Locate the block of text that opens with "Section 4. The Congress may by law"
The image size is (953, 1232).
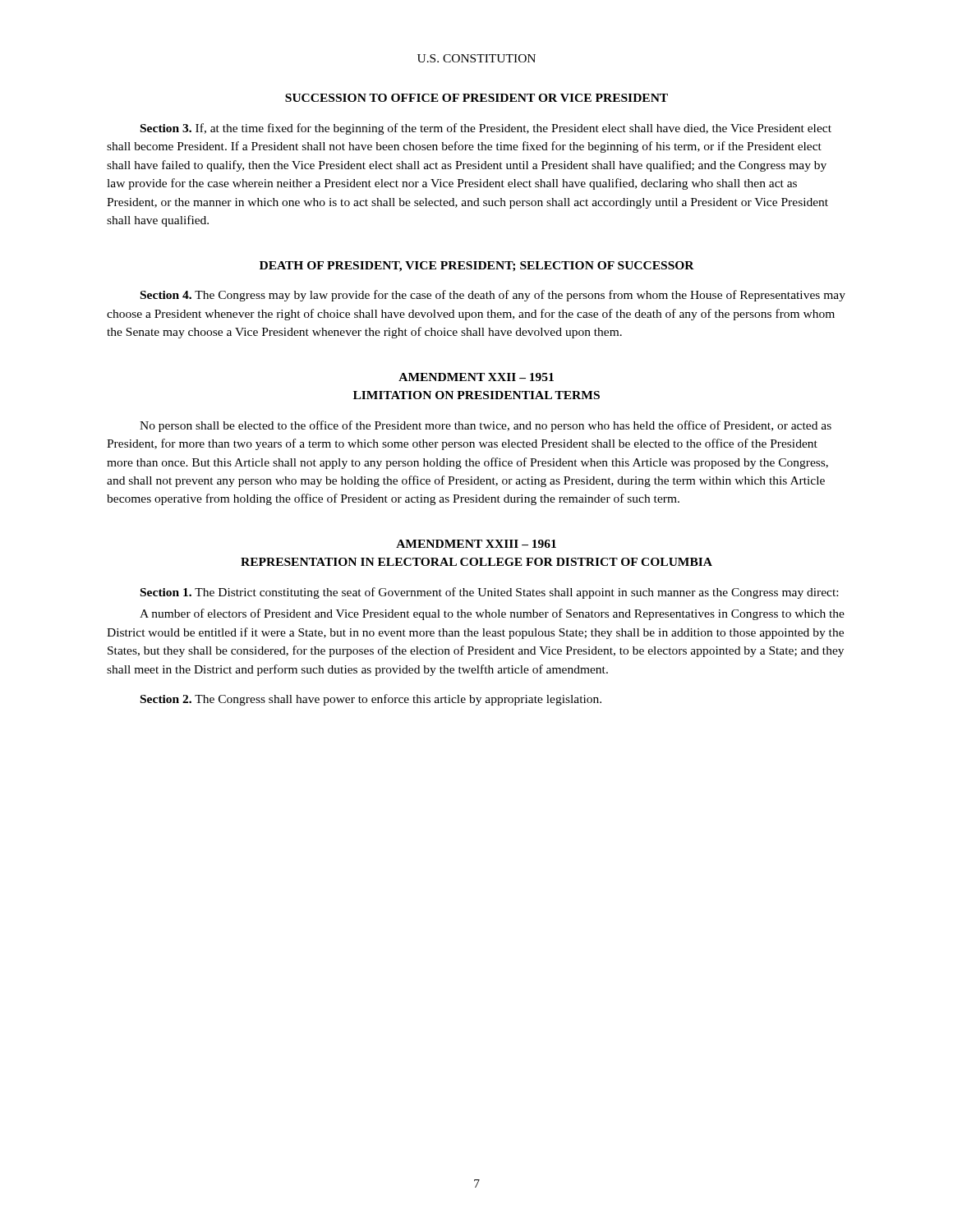476,314
